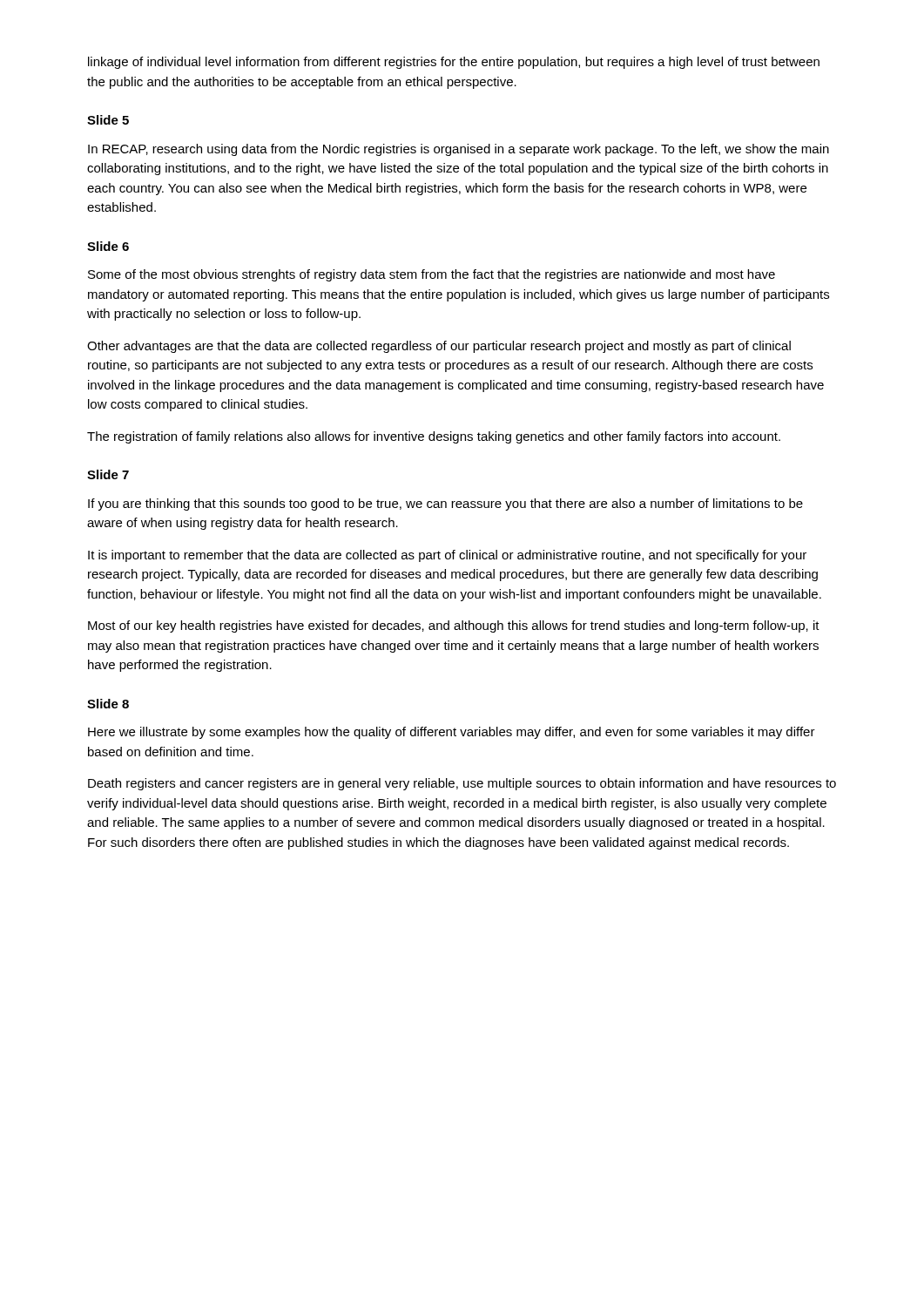Image resolution: width=924 pixels, height=1307 pixels.
Task: Navigate to the element starting "Here we illustrate by some examples how the"
Action: [451, 741]
